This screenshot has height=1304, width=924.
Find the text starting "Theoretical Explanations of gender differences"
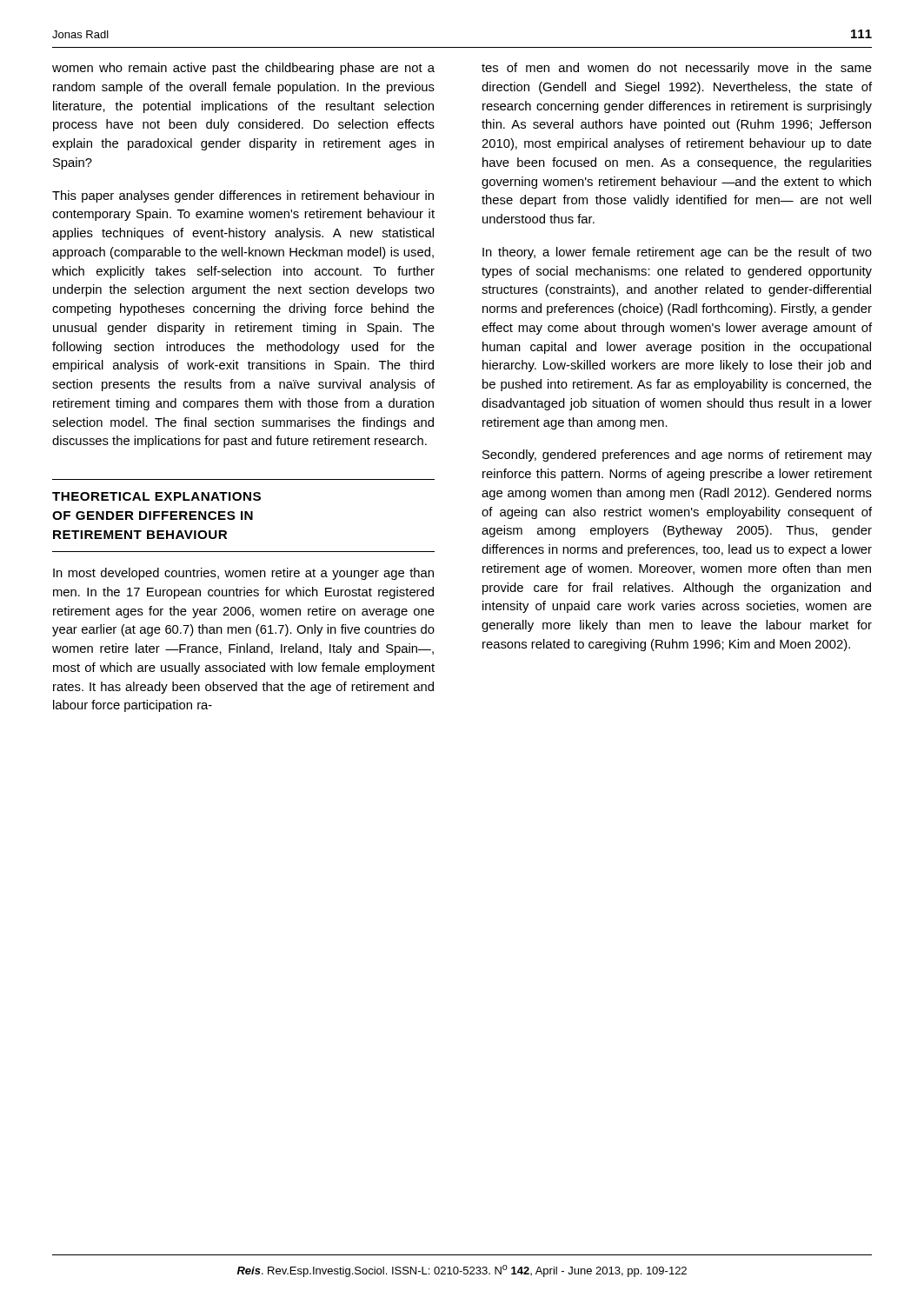click(243, 516)
